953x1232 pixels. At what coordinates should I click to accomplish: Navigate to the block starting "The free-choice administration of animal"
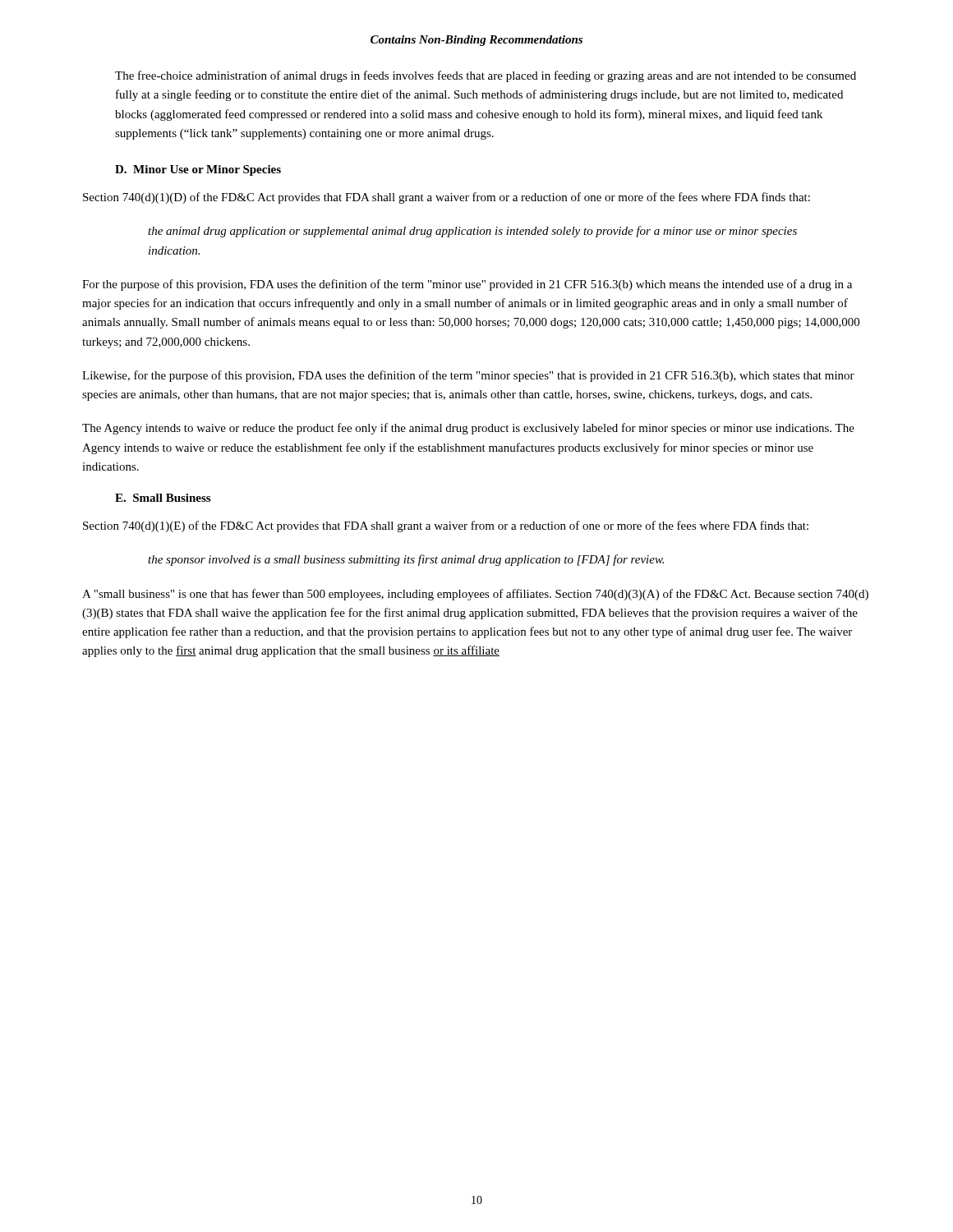[x=486, y=104]
